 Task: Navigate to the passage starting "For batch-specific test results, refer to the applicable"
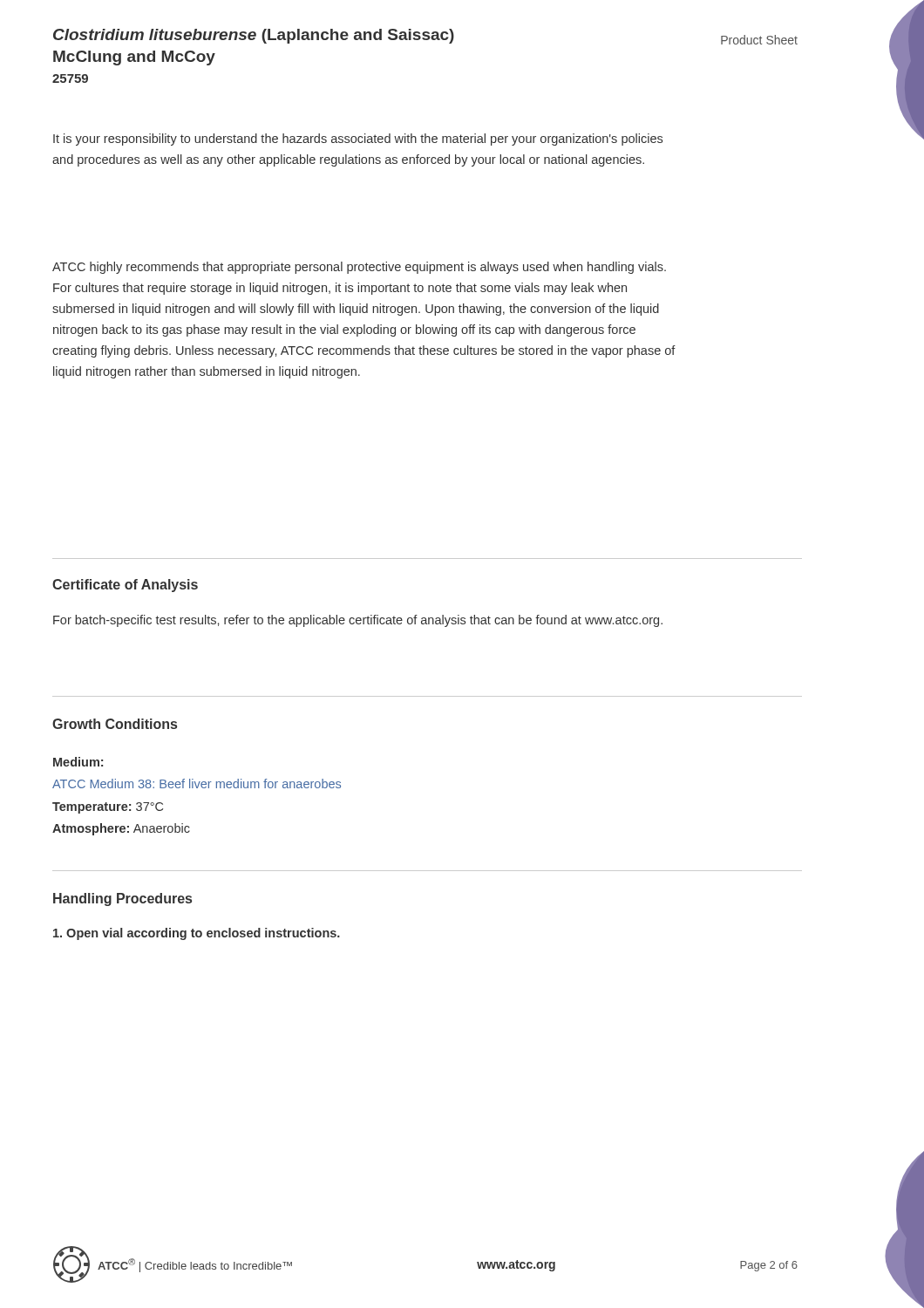point(358,620)
